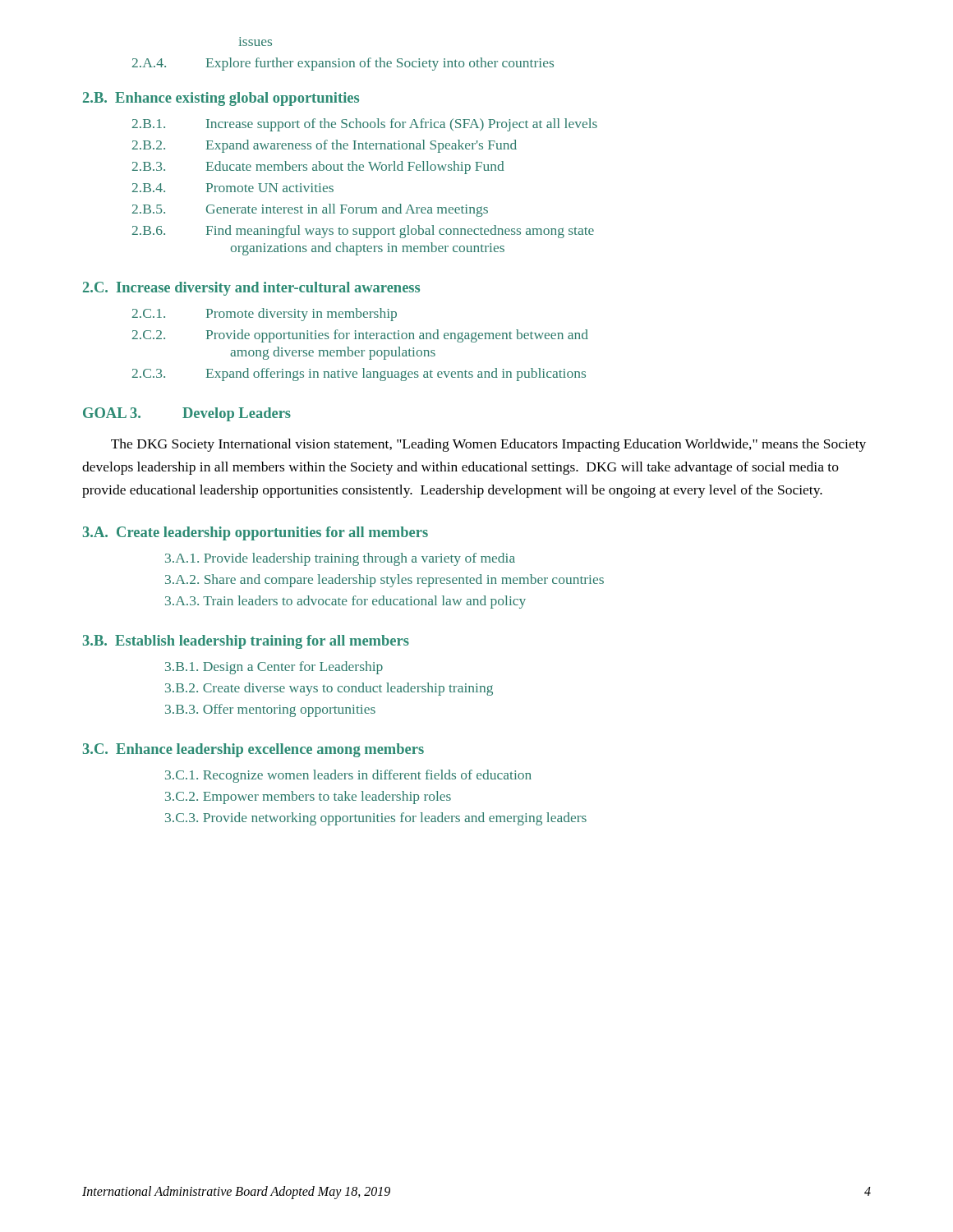Image resolution: width=953 pixels, height=1232 pixels.
Task: Find the list item that reads "2.A.4. Explore further expansion of the Society into"
Action: coord(318,63)
